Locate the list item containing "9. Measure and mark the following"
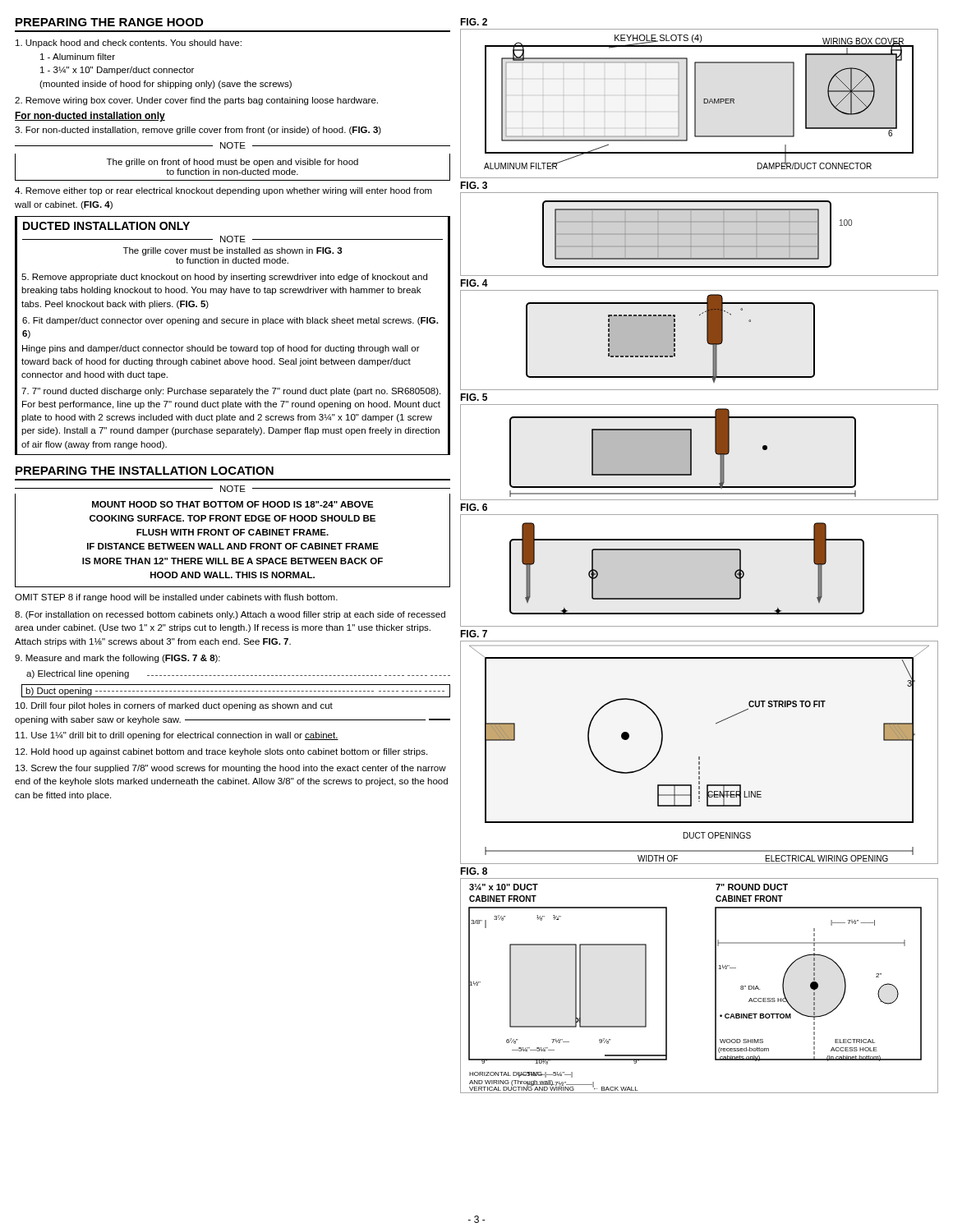Screen dimensions: 1232x953 [x=118, y=658]
